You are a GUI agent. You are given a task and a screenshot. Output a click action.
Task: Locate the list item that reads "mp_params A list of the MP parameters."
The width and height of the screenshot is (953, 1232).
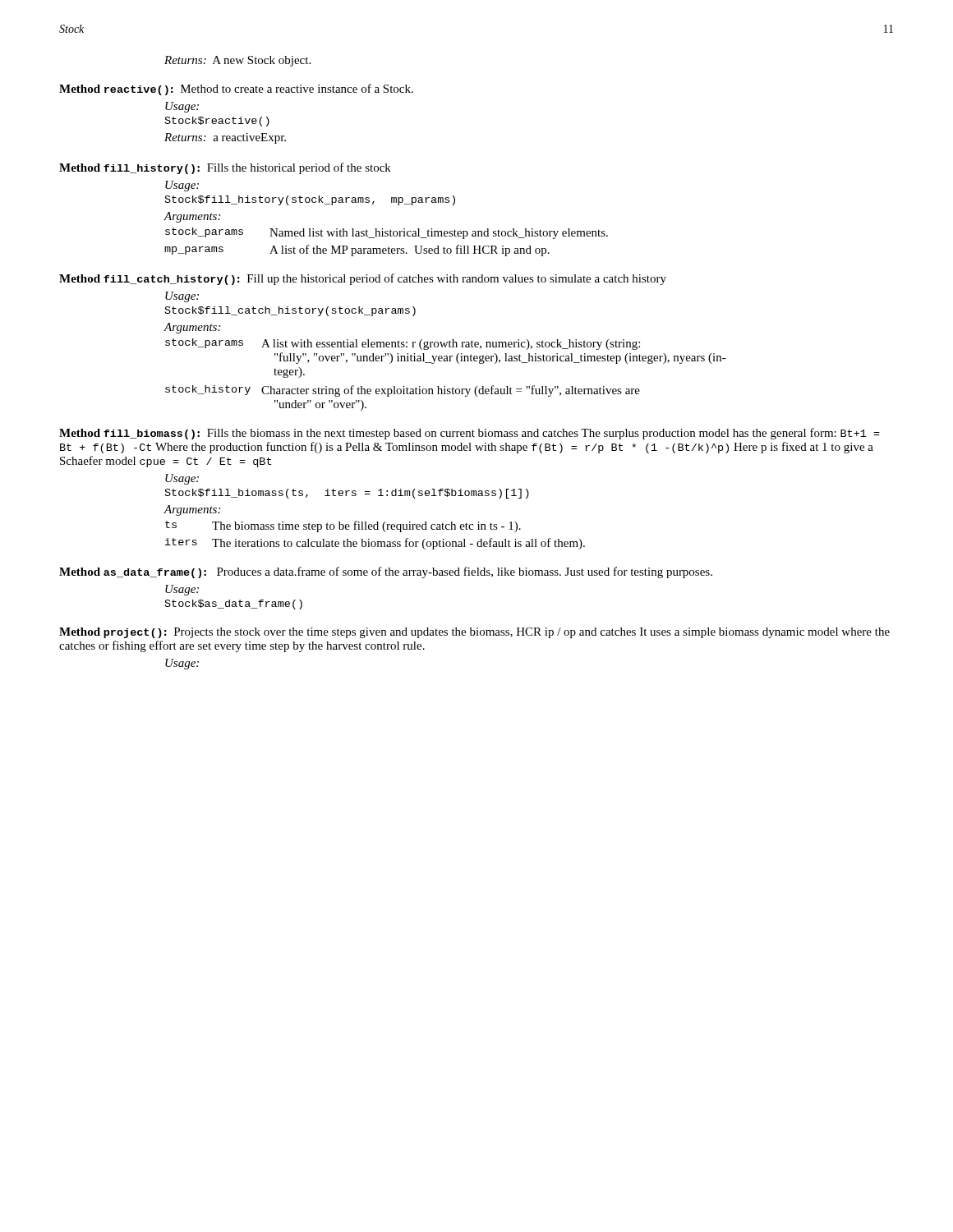point(529,250)
